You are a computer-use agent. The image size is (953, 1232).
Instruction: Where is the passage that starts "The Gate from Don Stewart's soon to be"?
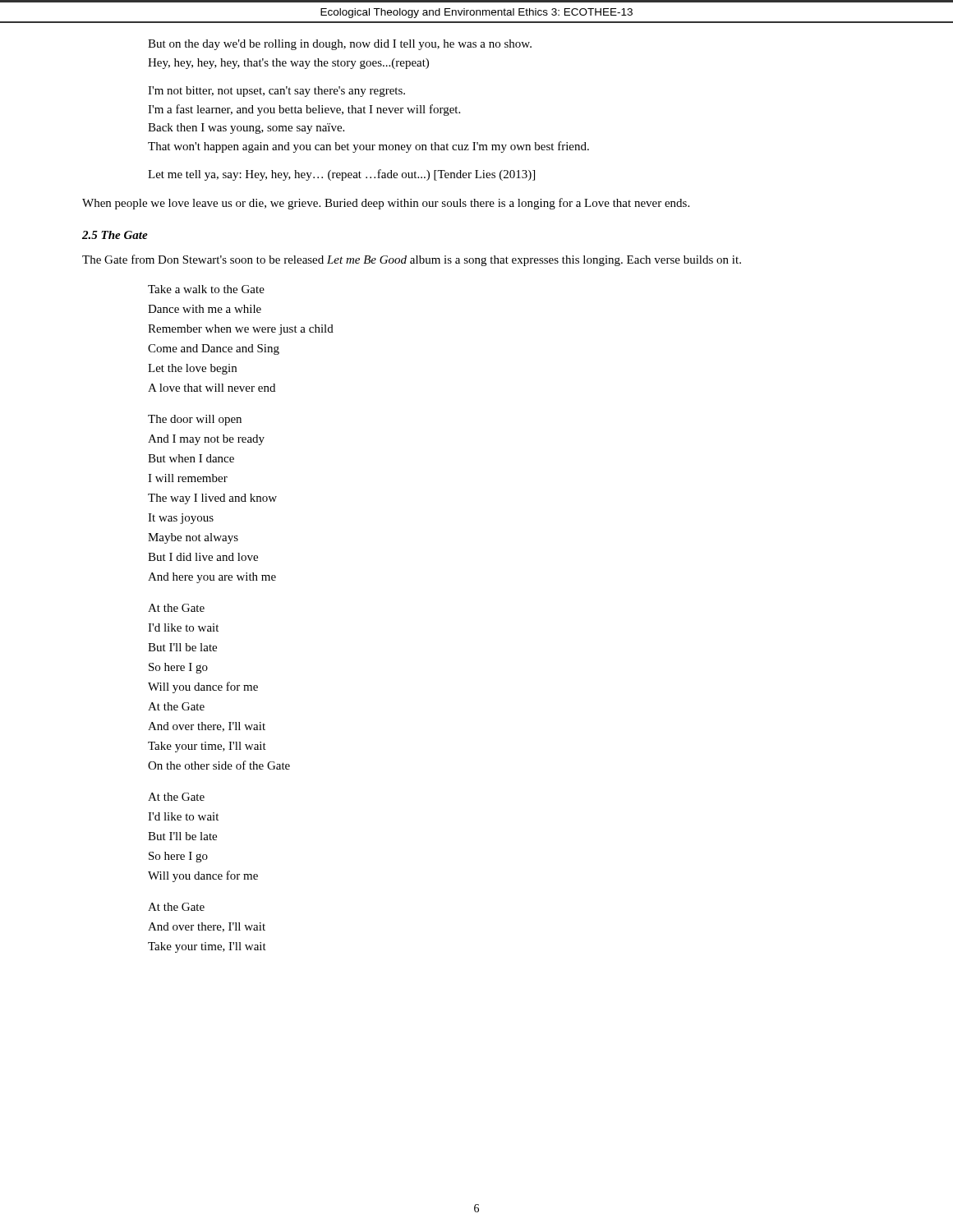tap(412, 260)
